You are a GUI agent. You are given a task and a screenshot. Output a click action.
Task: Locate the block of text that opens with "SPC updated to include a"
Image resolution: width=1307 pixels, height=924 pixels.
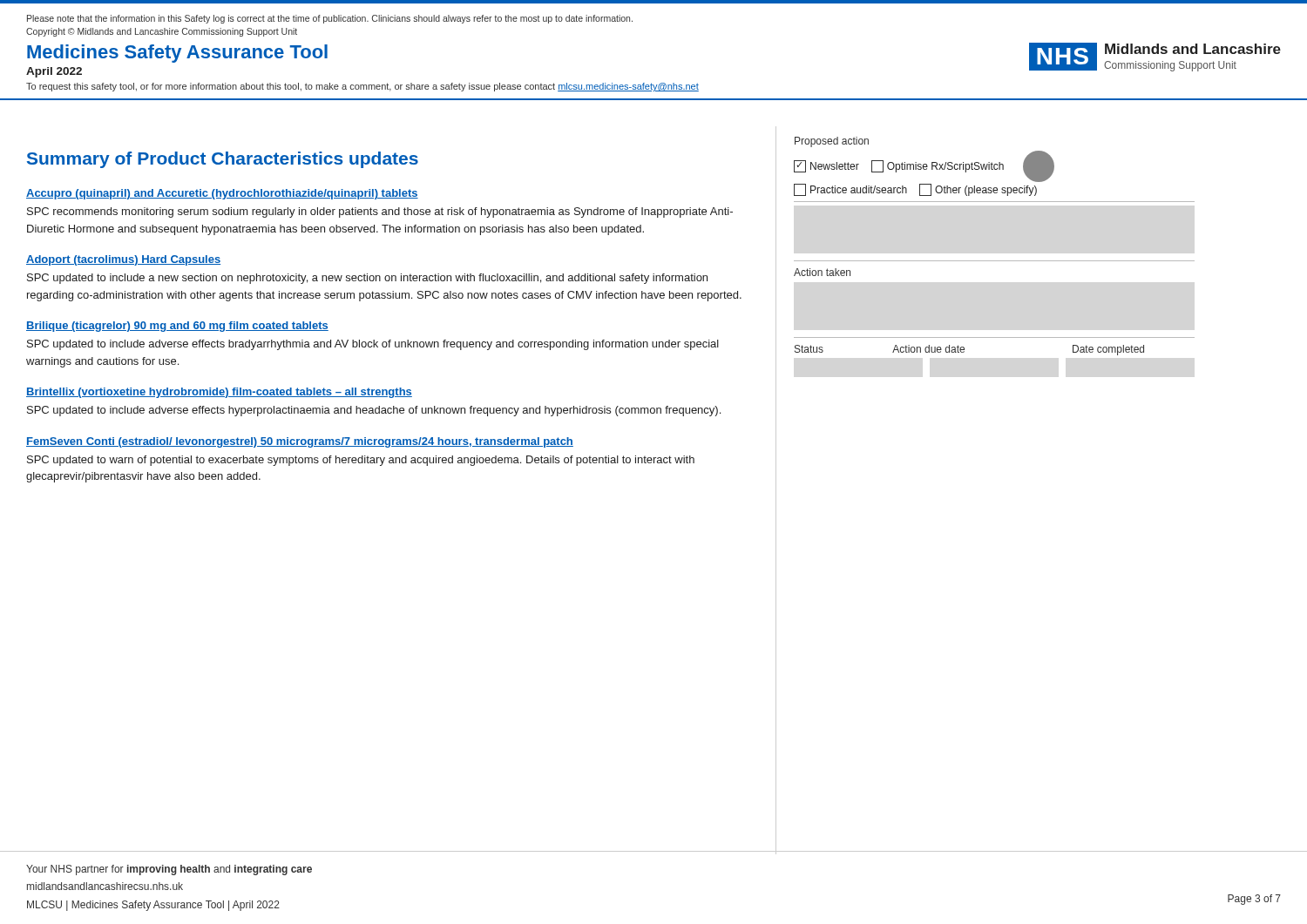(384, 286)
